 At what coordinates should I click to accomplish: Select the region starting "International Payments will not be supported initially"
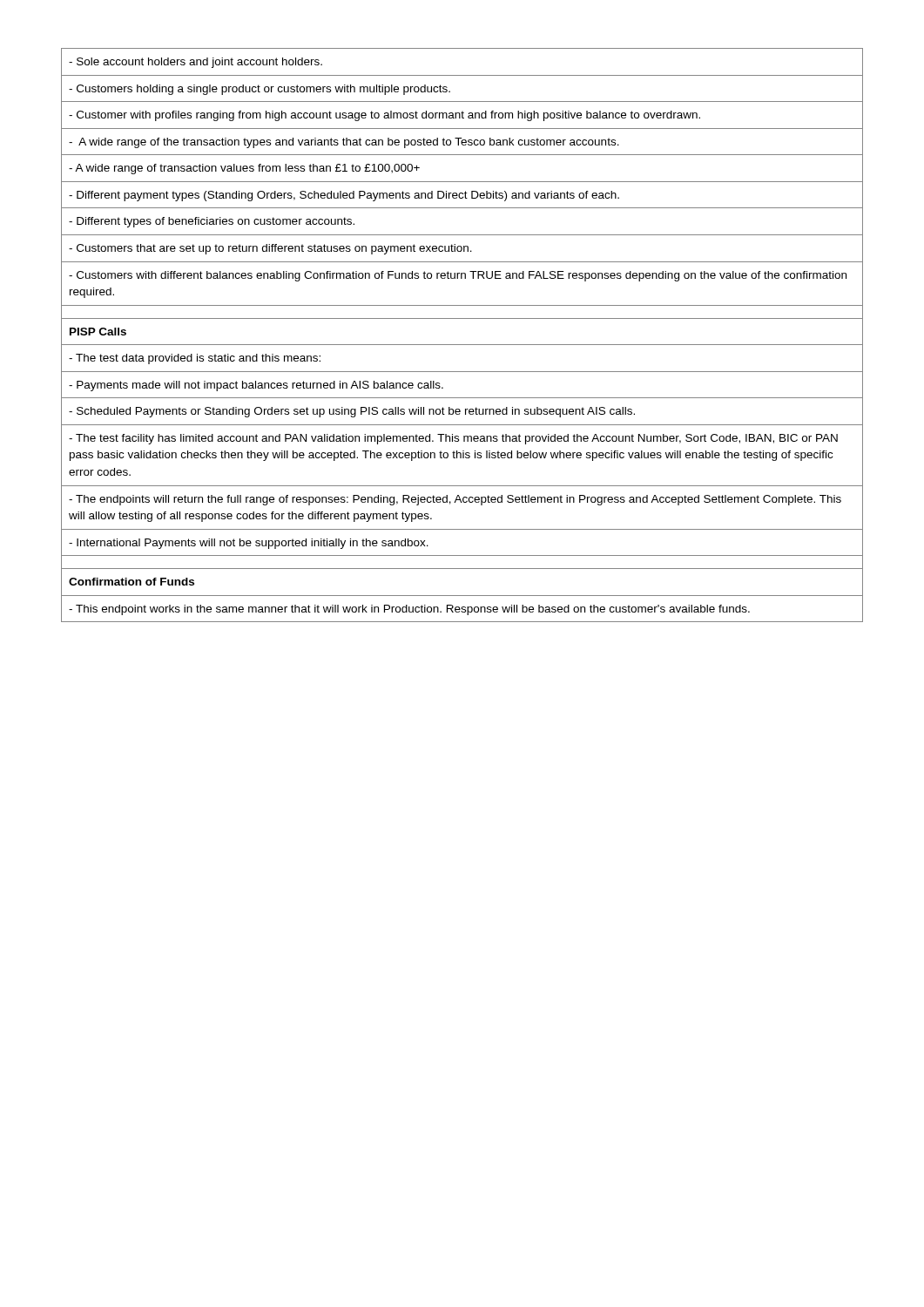[x=249, y=542]
